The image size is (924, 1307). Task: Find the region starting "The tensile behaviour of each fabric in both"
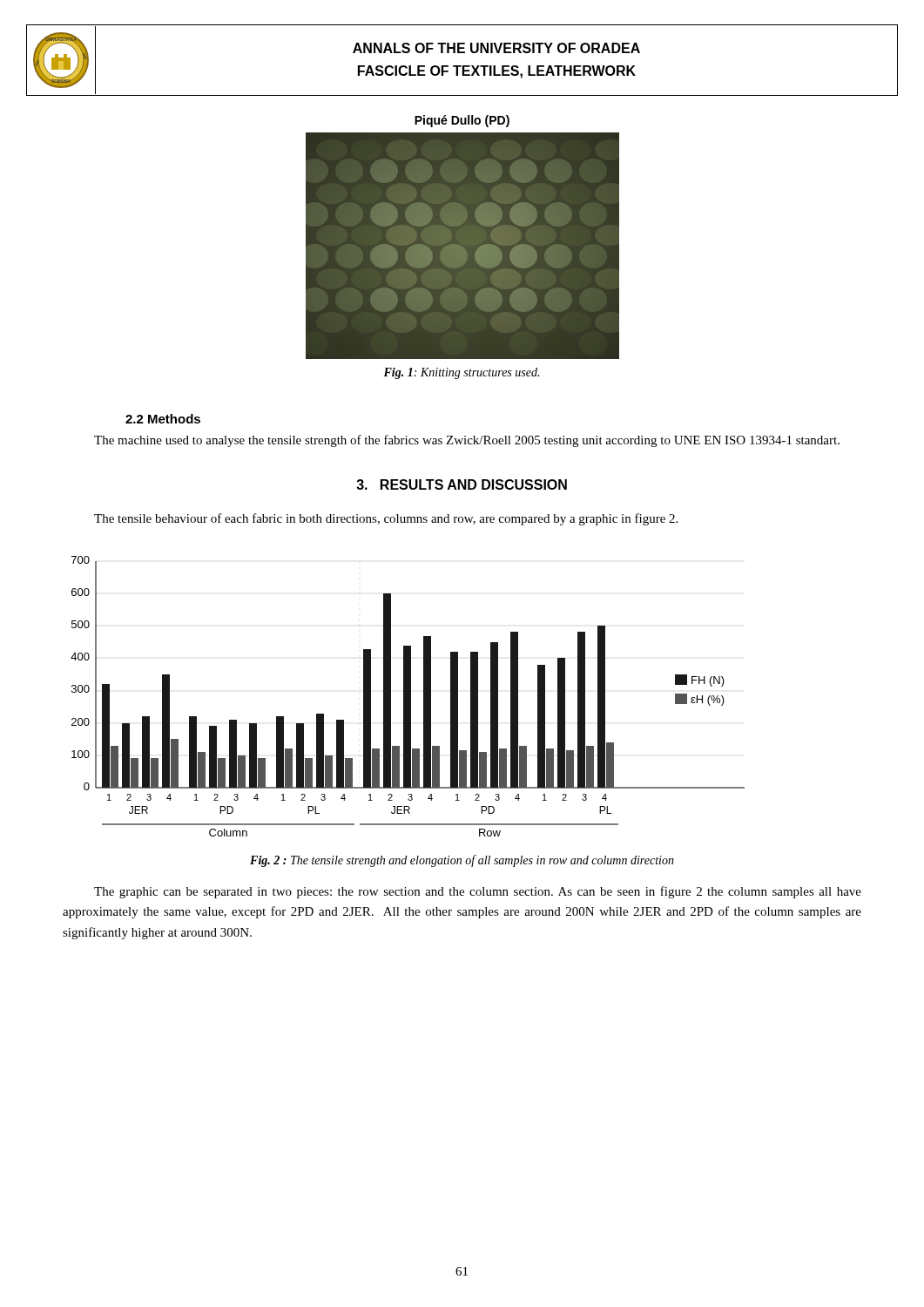click(x=462, y=519)
